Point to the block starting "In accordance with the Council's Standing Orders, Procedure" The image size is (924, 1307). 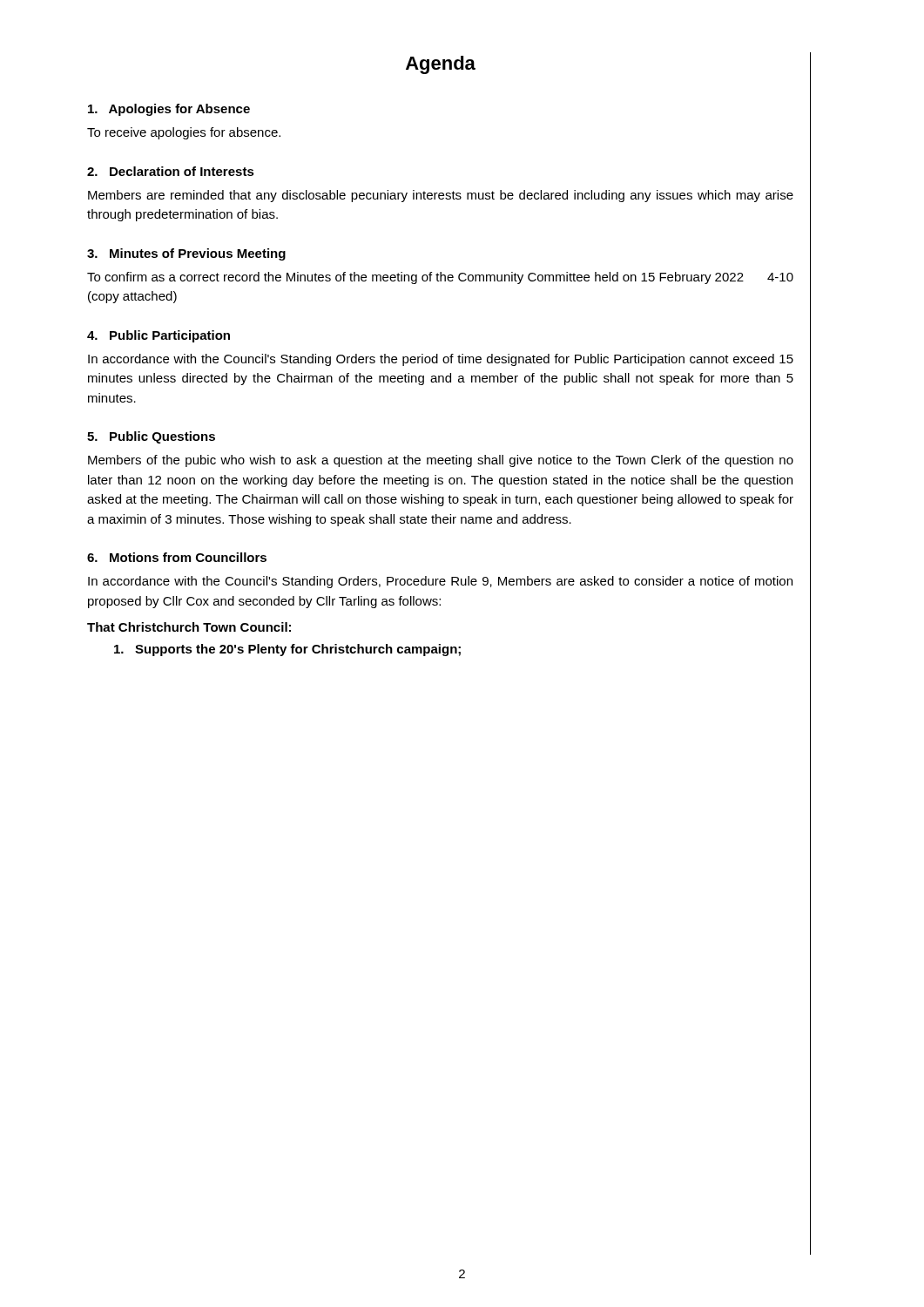pos(440,591)
